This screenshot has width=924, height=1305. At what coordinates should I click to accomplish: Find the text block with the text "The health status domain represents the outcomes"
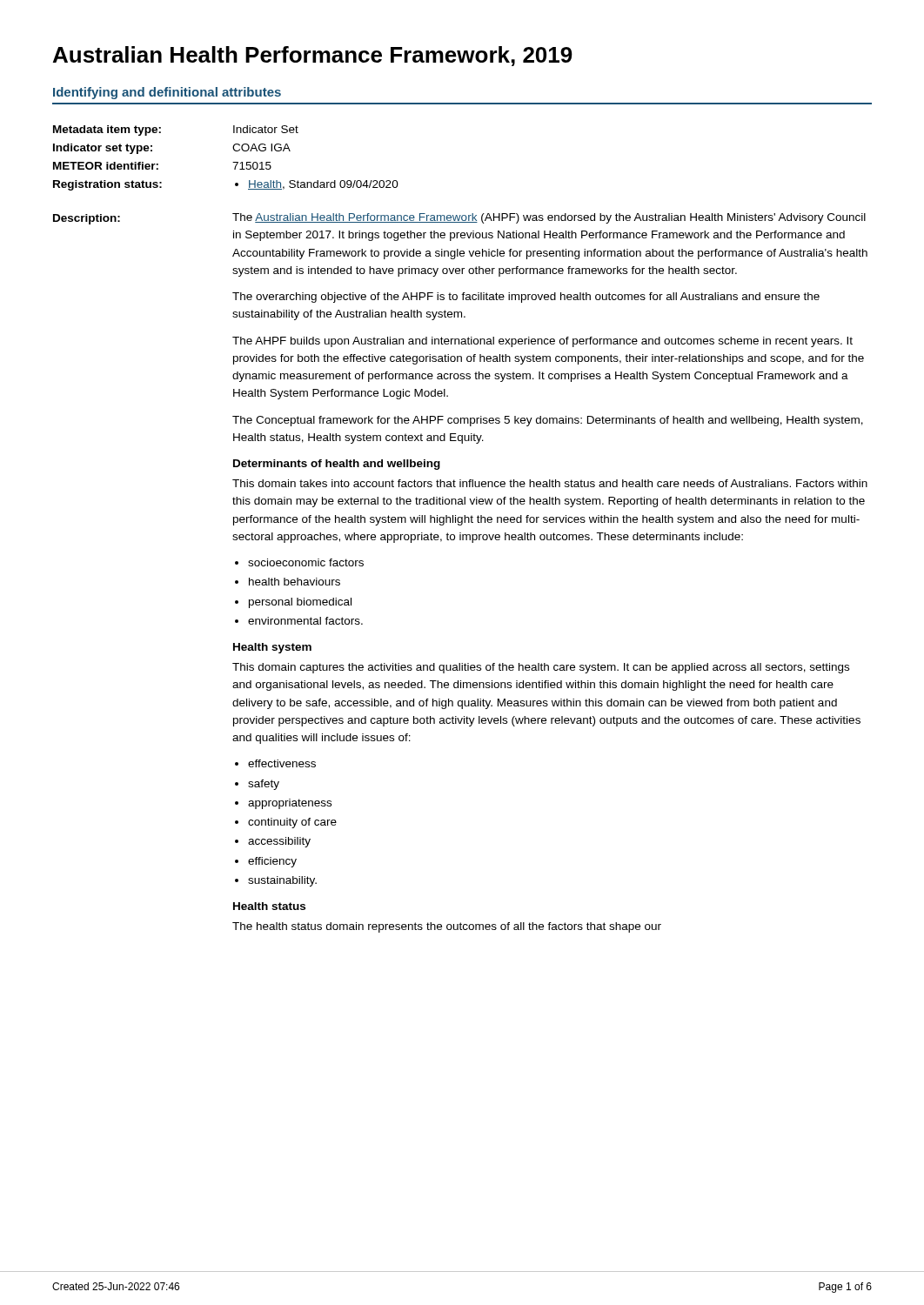pyautogui.click(x=447, y=926)
